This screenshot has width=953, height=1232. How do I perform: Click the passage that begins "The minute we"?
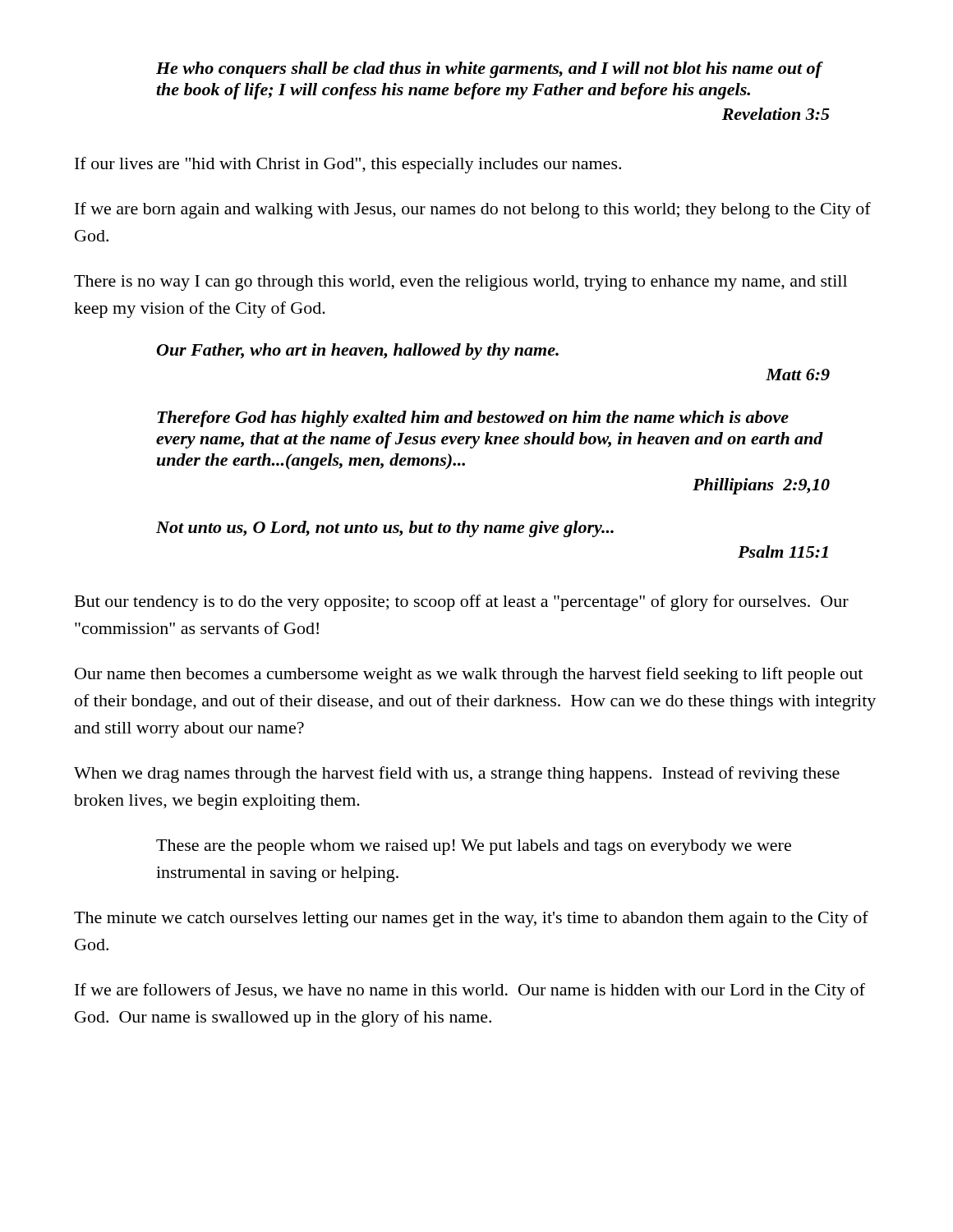471,931
